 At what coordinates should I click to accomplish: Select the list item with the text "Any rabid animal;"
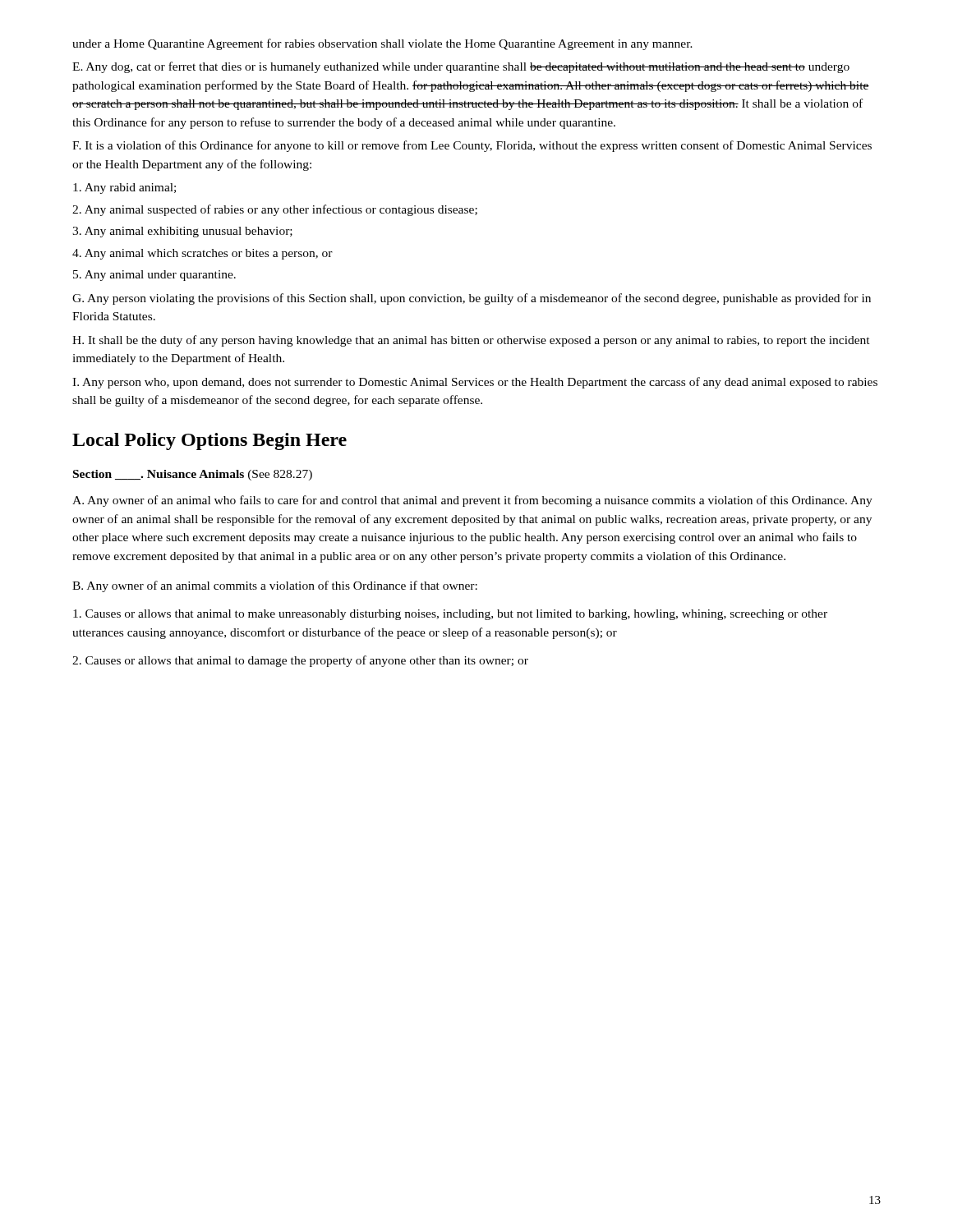pos(125,187)
